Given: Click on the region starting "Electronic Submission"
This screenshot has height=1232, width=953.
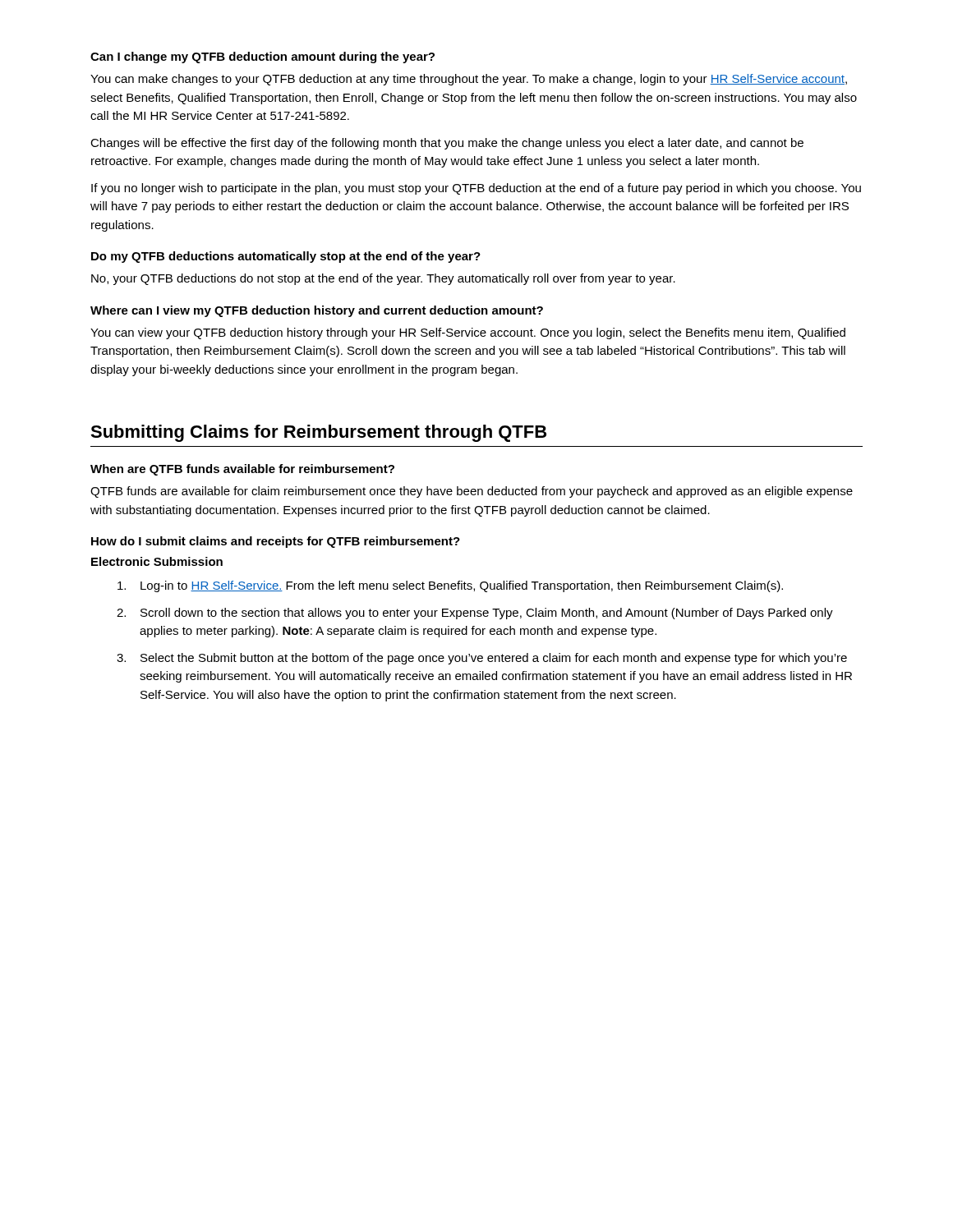Looking at the screenshot, I should [x=157, y=561].
